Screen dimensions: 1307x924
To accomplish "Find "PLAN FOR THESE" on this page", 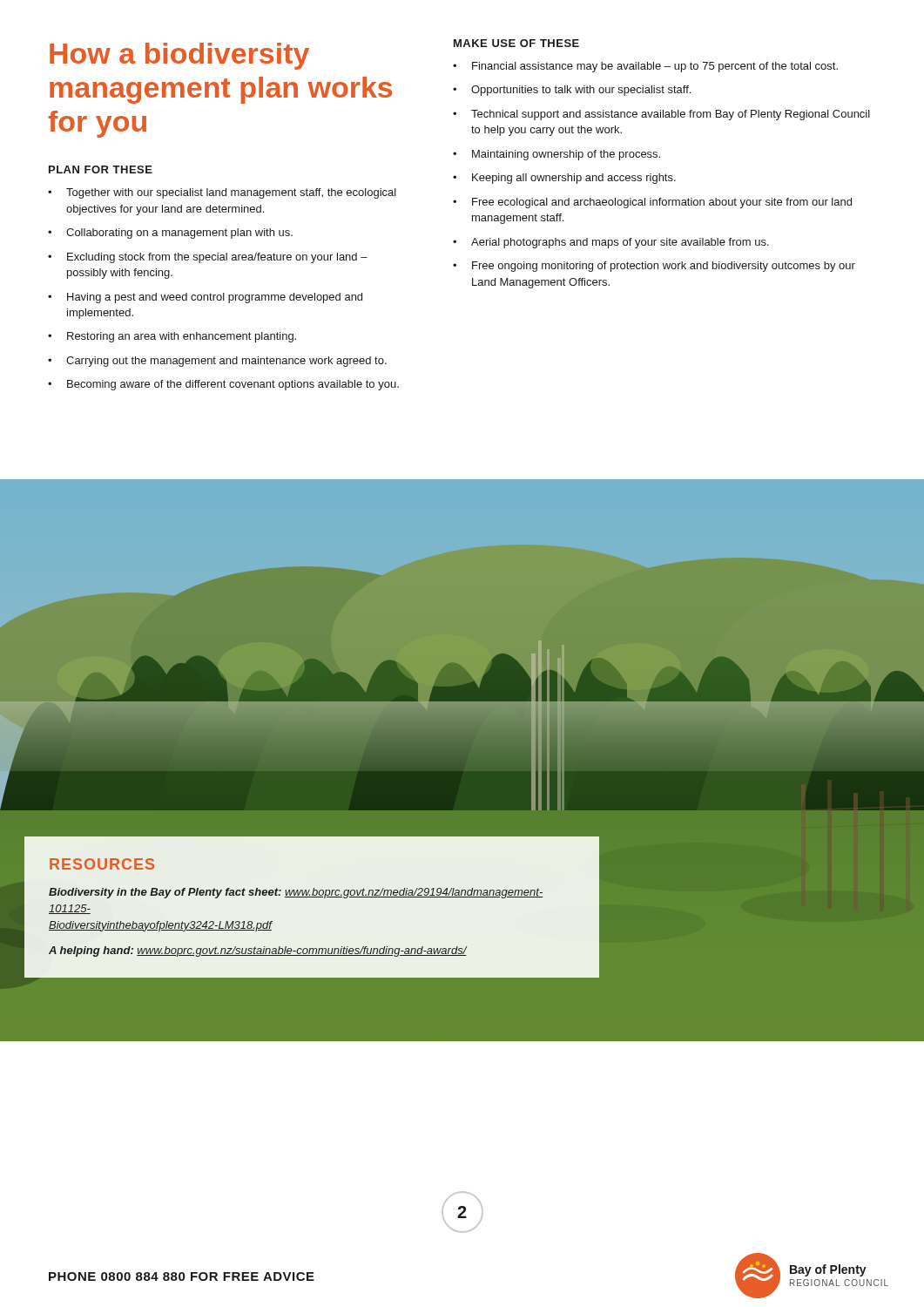I will point(100,170).
